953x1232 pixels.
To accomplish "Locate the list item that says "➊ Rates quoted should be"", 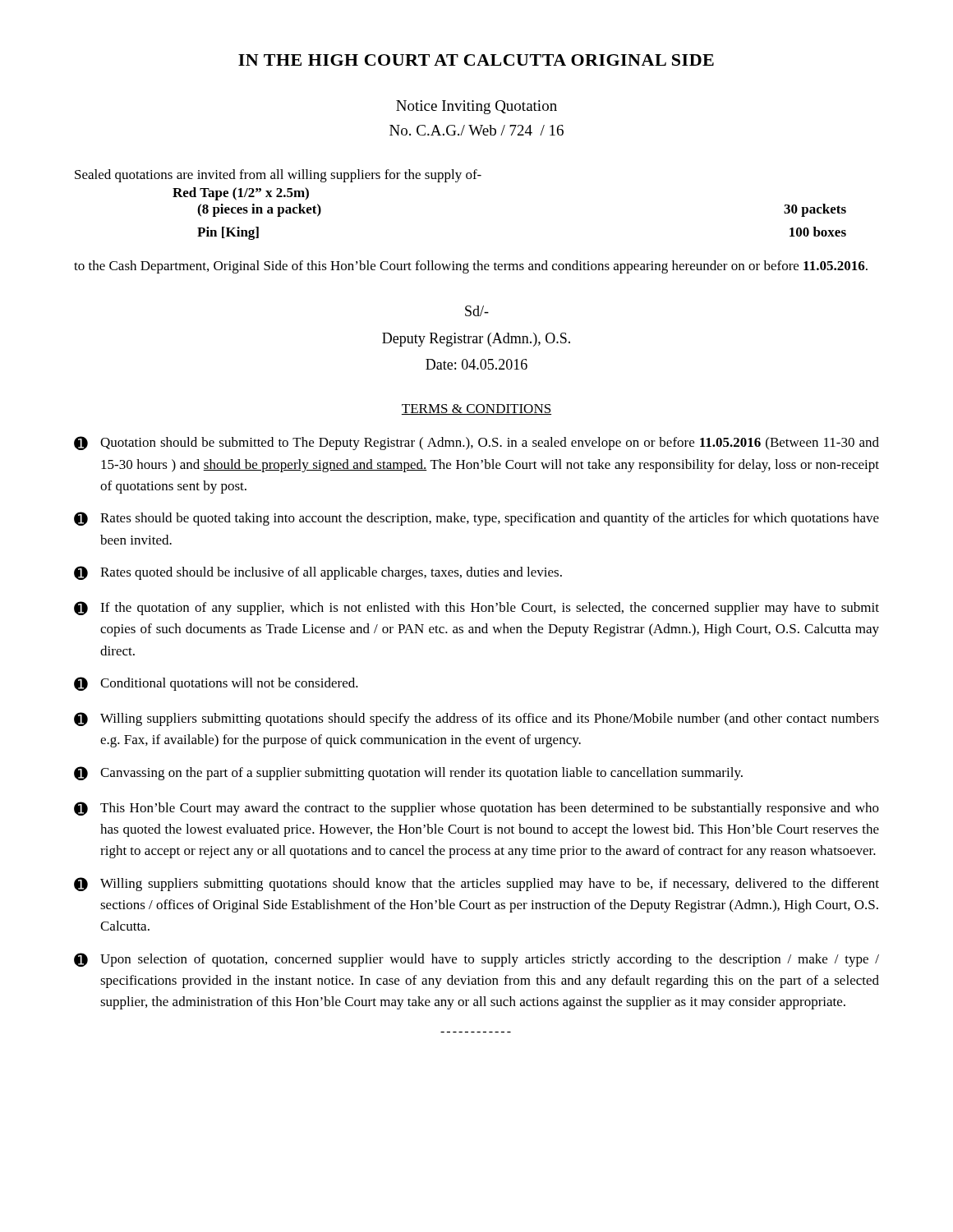I will pyautogui.click(x=476, y=574).
